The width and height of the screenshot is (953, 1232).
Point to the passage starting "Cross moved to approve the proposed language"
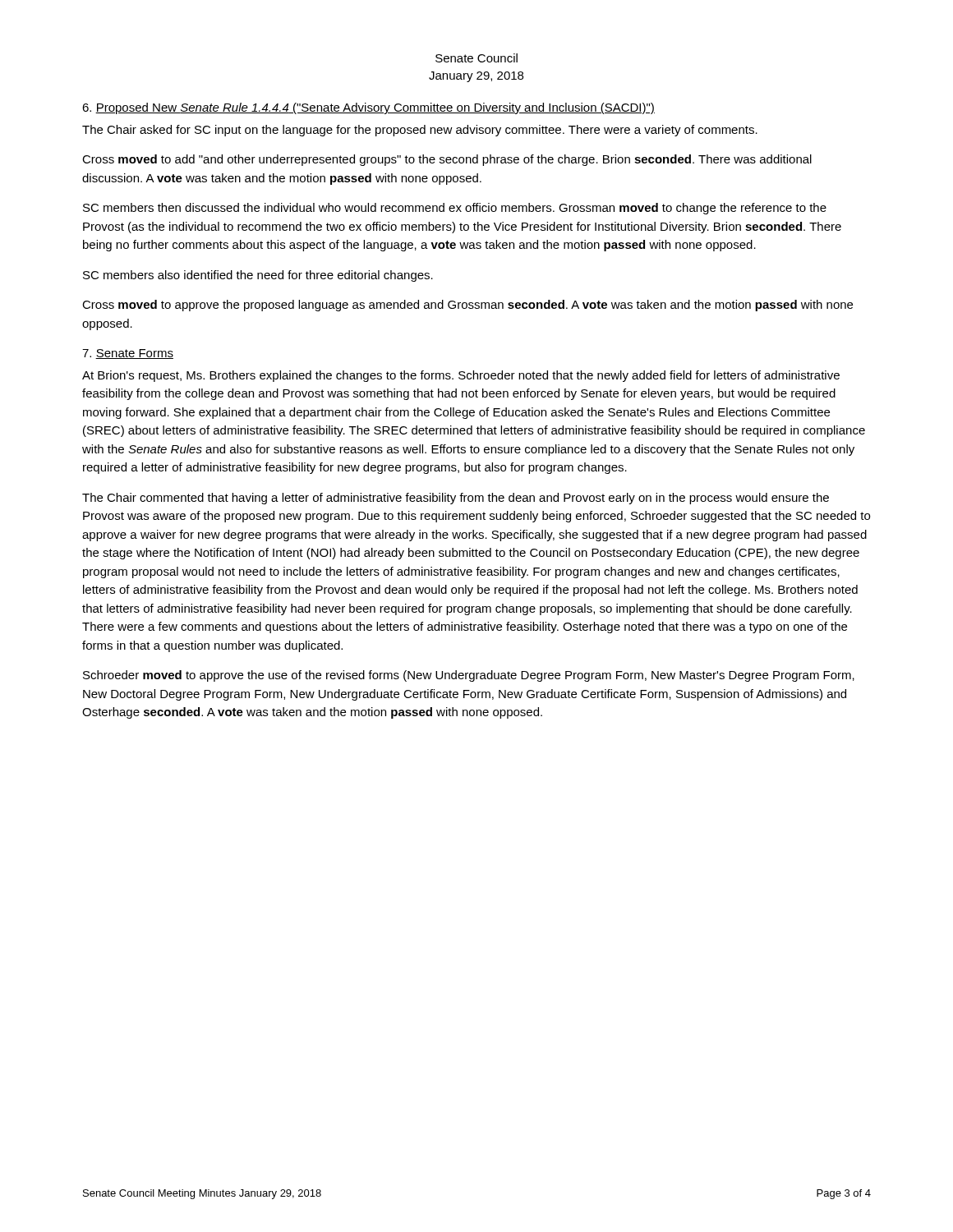click(476, 314)
